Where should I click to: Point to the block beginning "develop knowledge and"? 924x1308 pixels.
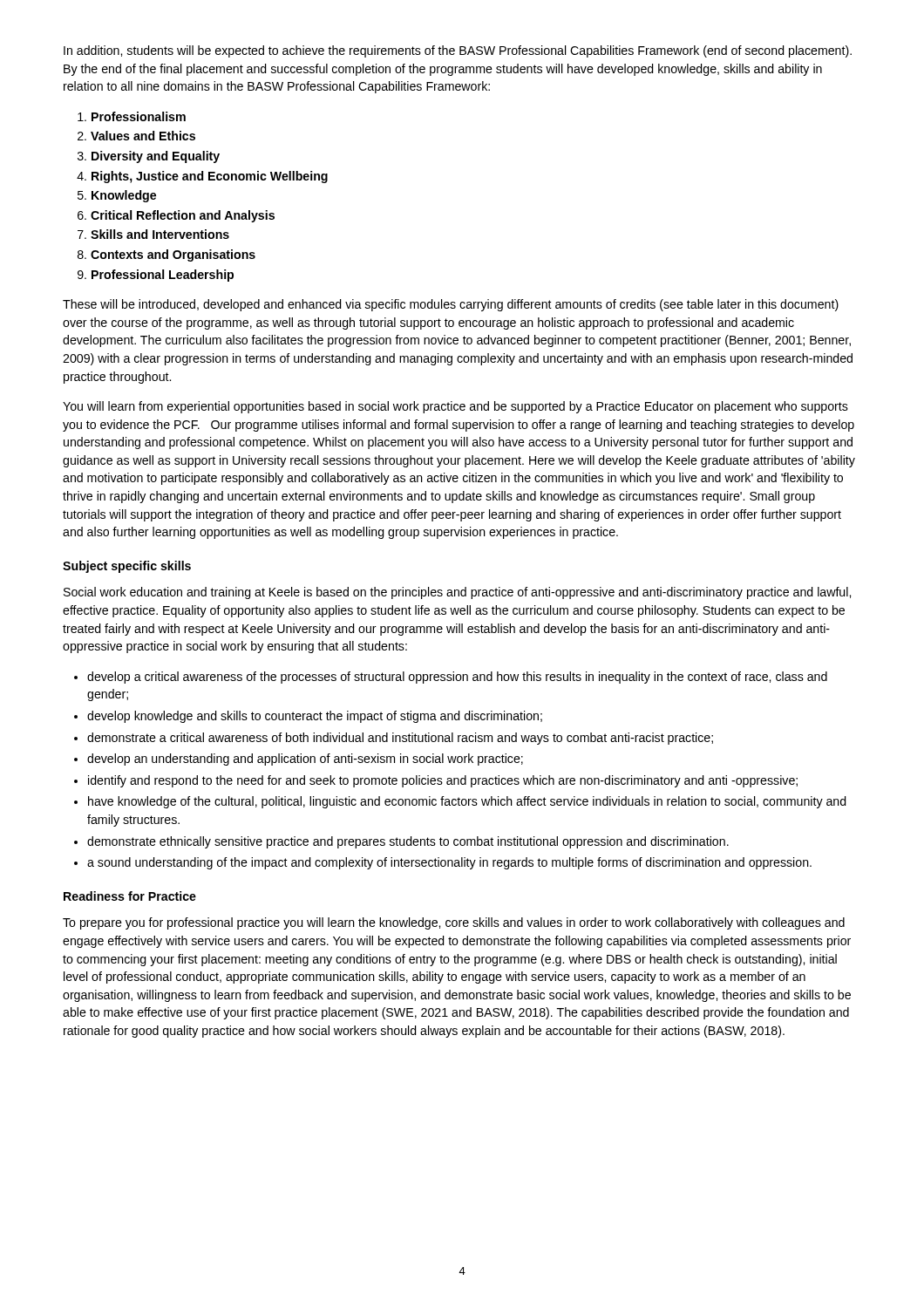coord(315,716)
